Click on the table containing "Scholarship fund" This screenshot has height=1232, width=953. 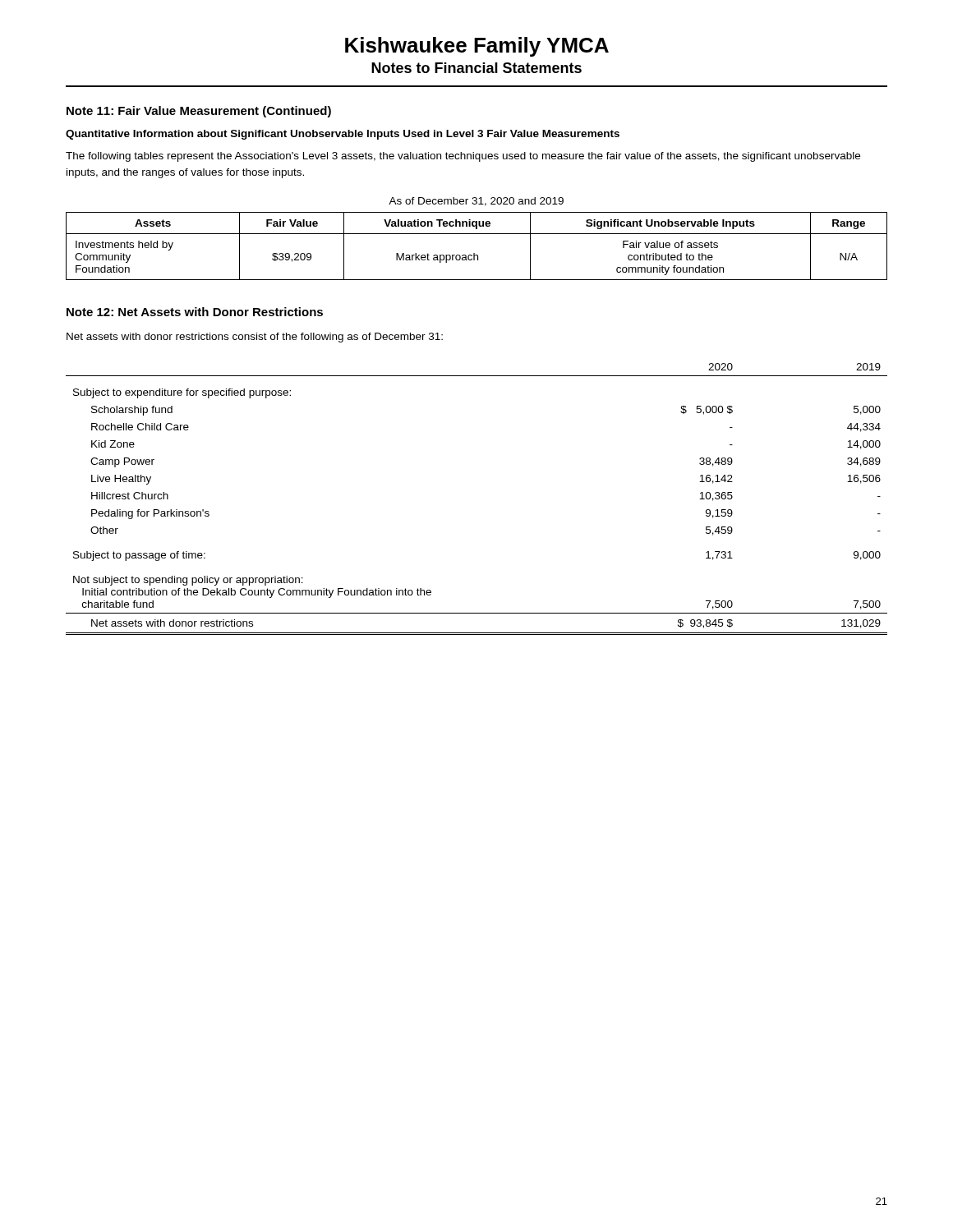(476, 496)
